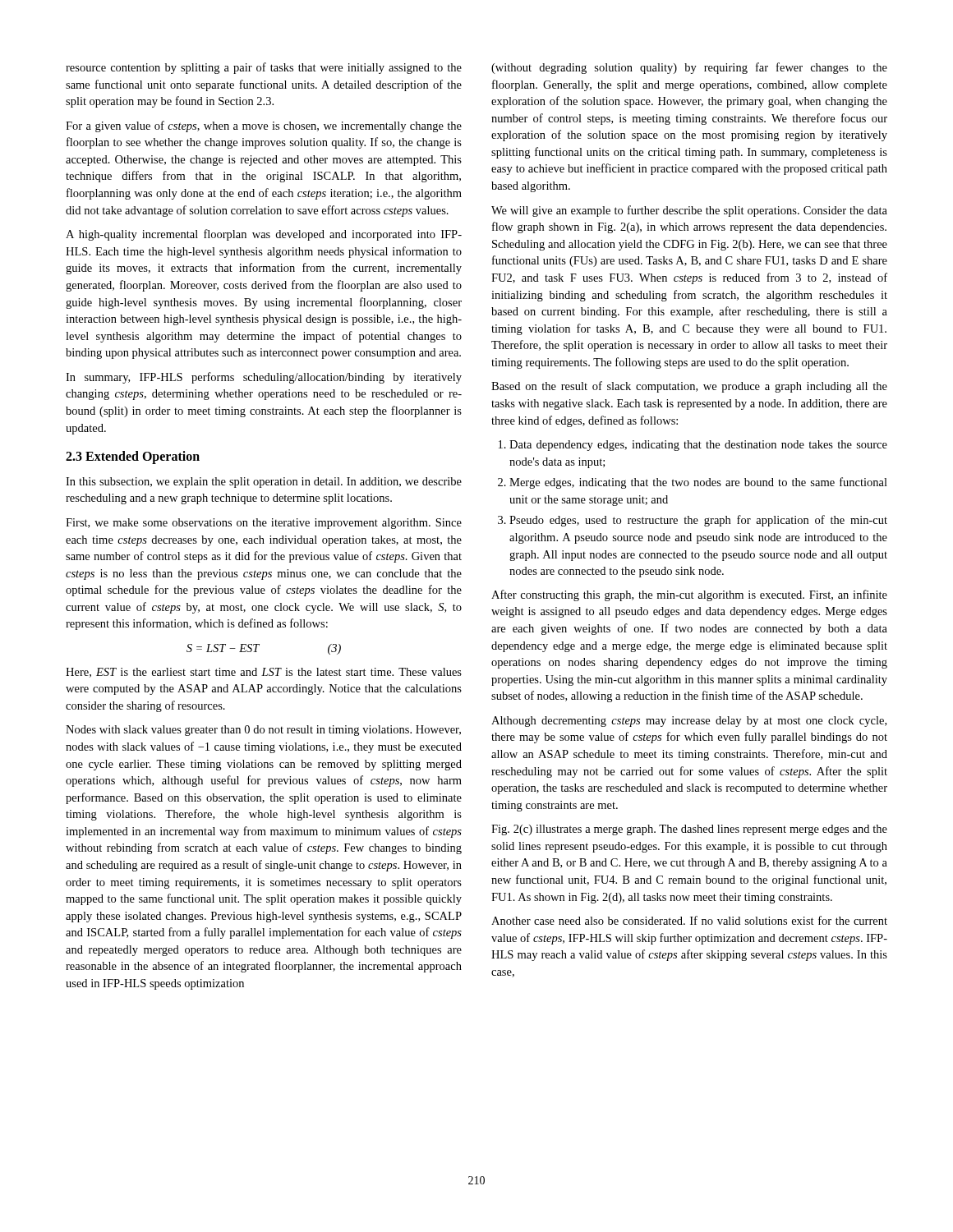Locate the passage starting "Here, EST is the earliest start time and"

coord(264,689)
